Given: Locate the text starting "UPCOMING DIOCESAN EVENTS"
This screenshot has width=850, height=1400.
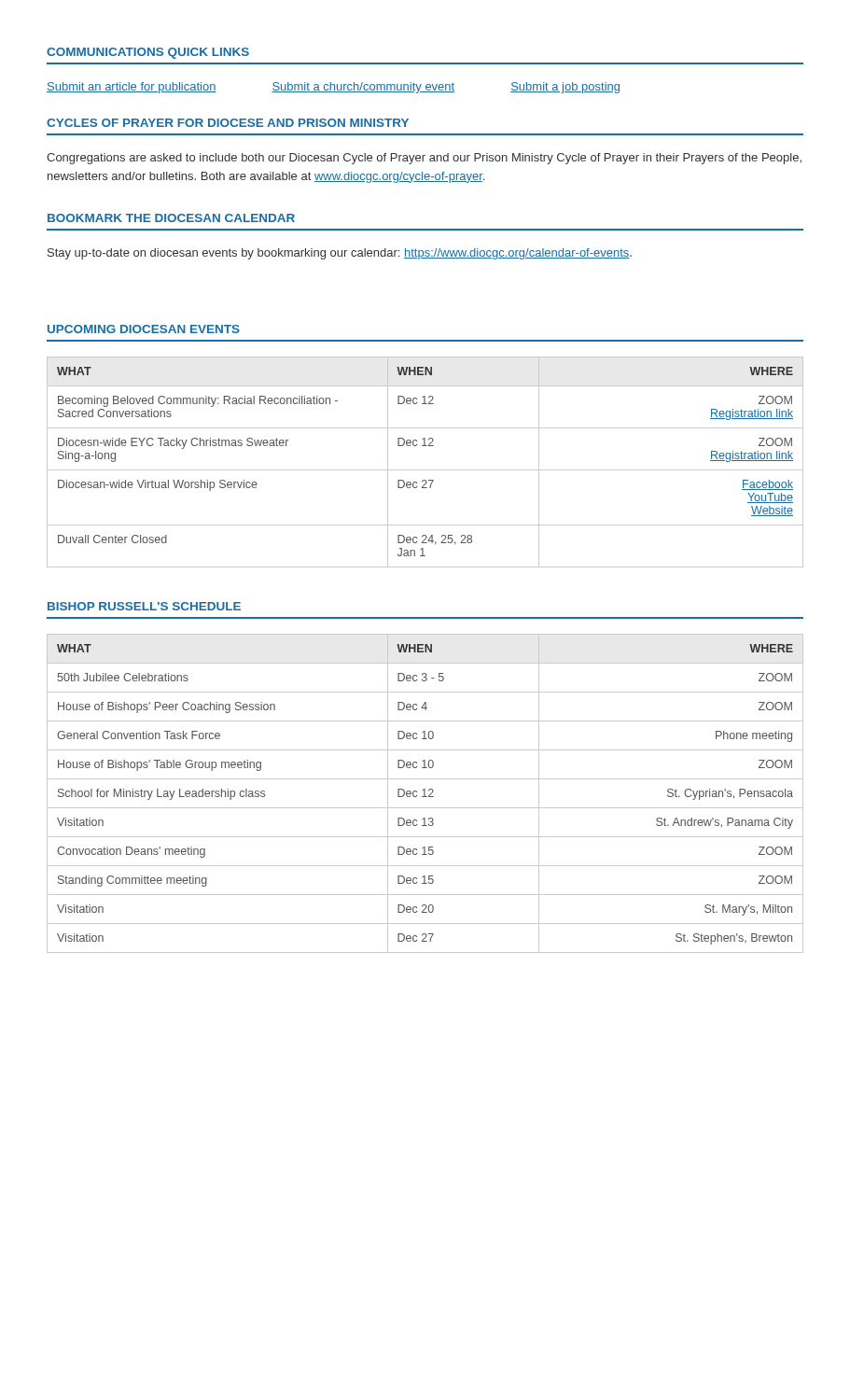Looking at the screenshot, I should (x=425, y=331).
